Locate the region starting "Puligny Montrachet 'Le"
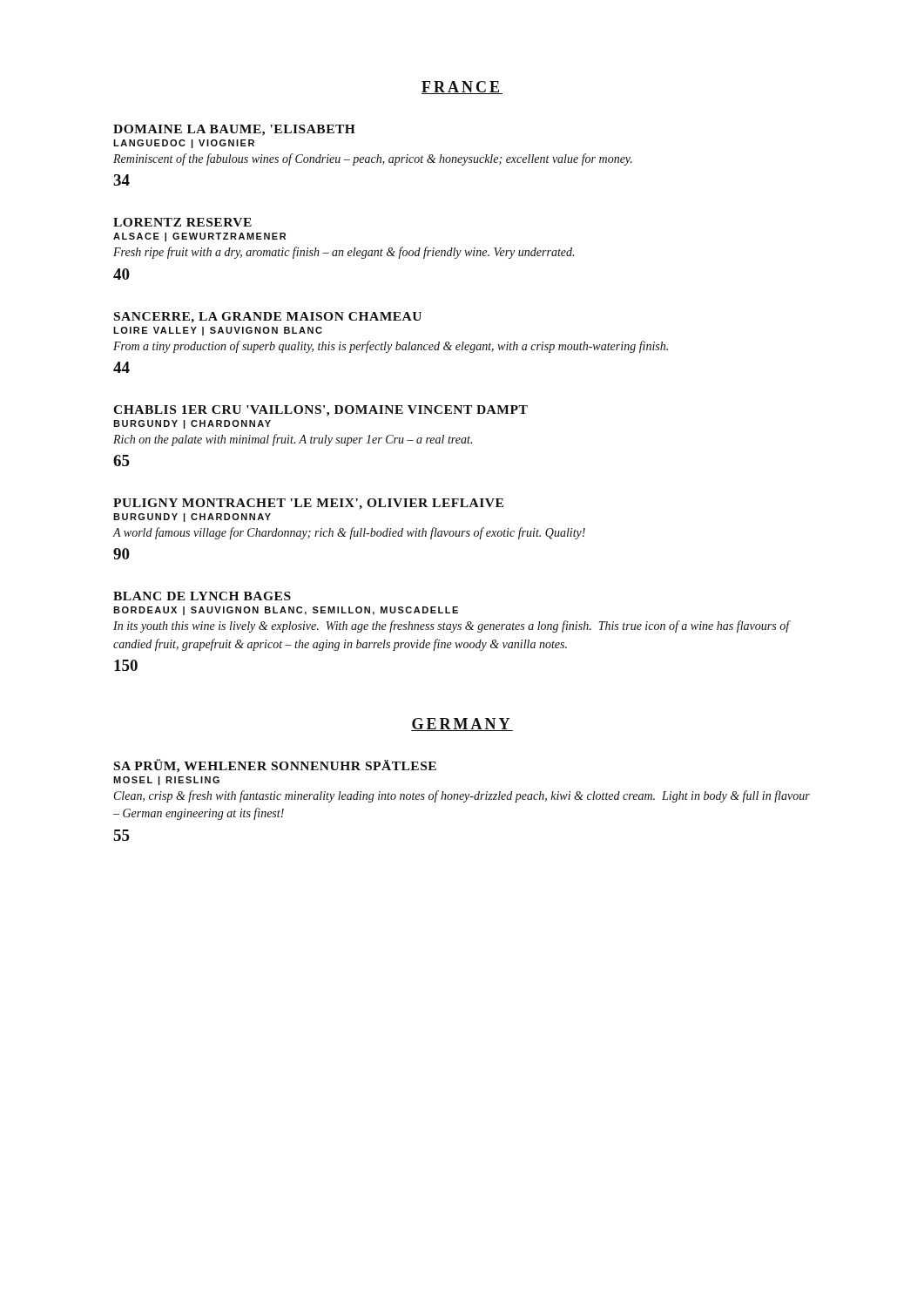The image size is (924, 1307). pyautogui.click(x=462, y=529)
